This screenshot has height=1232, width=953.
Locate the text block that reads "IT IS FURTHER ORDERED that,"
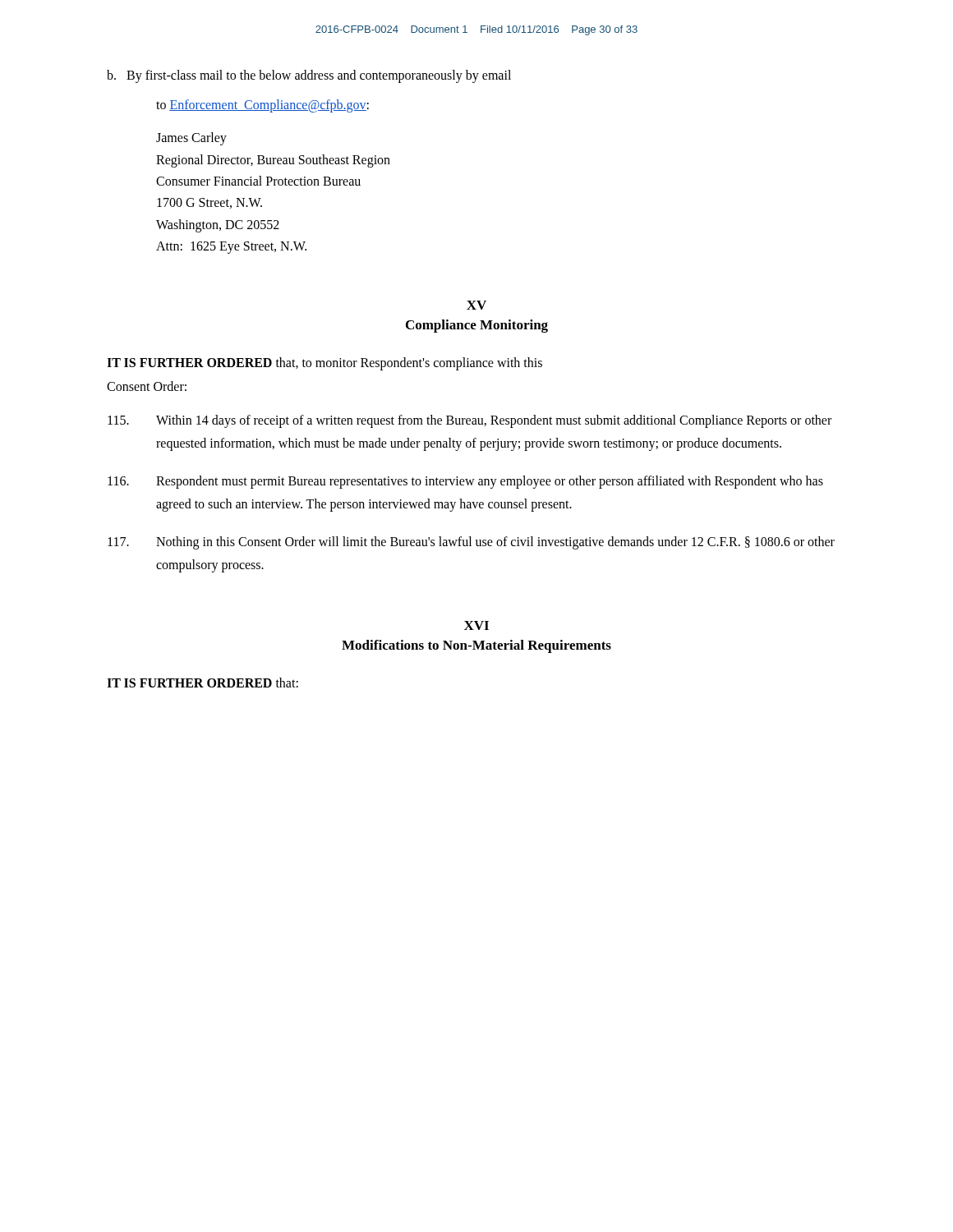(x=325, y=362)
